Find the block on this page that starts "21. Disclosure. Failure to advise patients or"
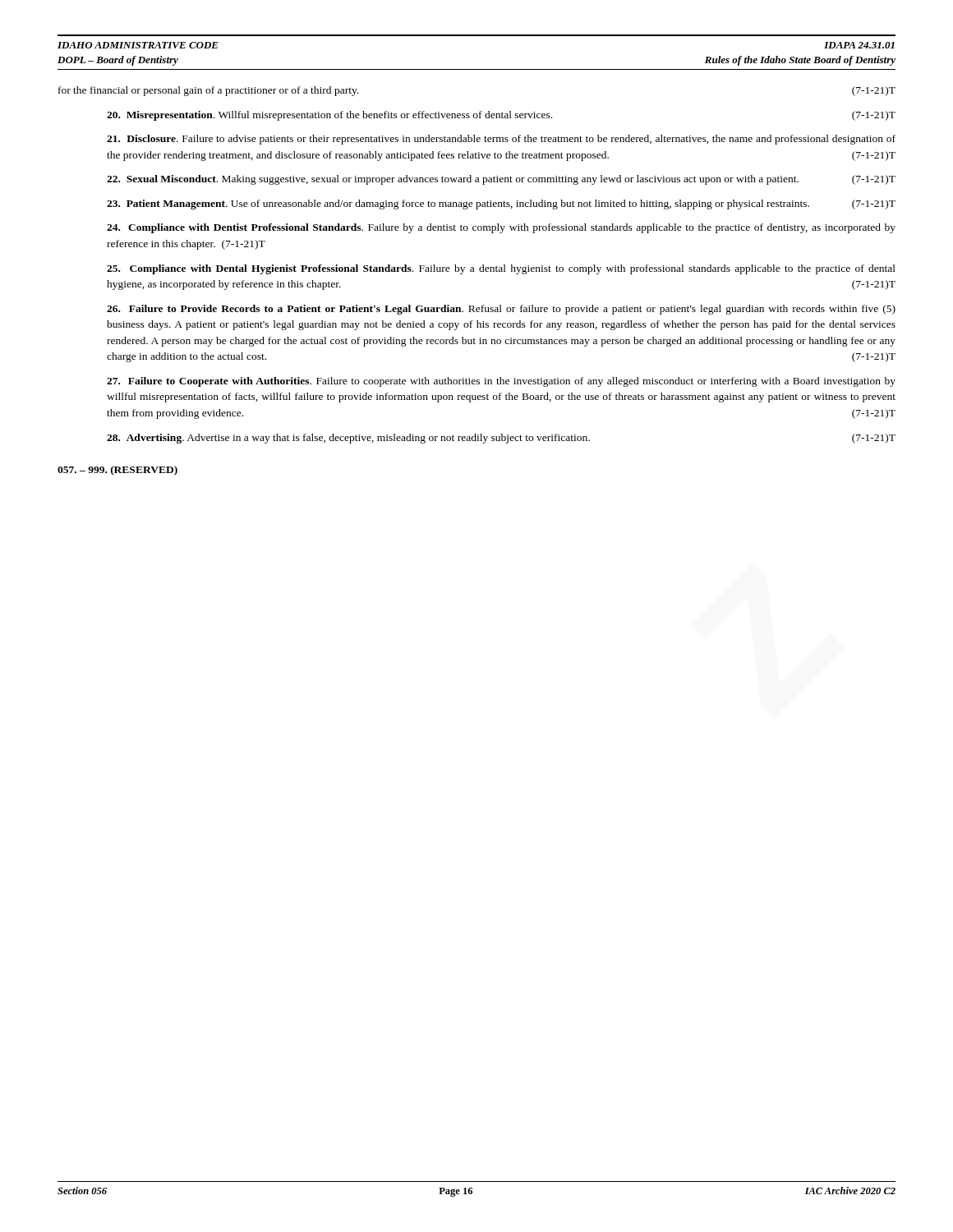953x1232 pixels. click(x=501, y=148)
